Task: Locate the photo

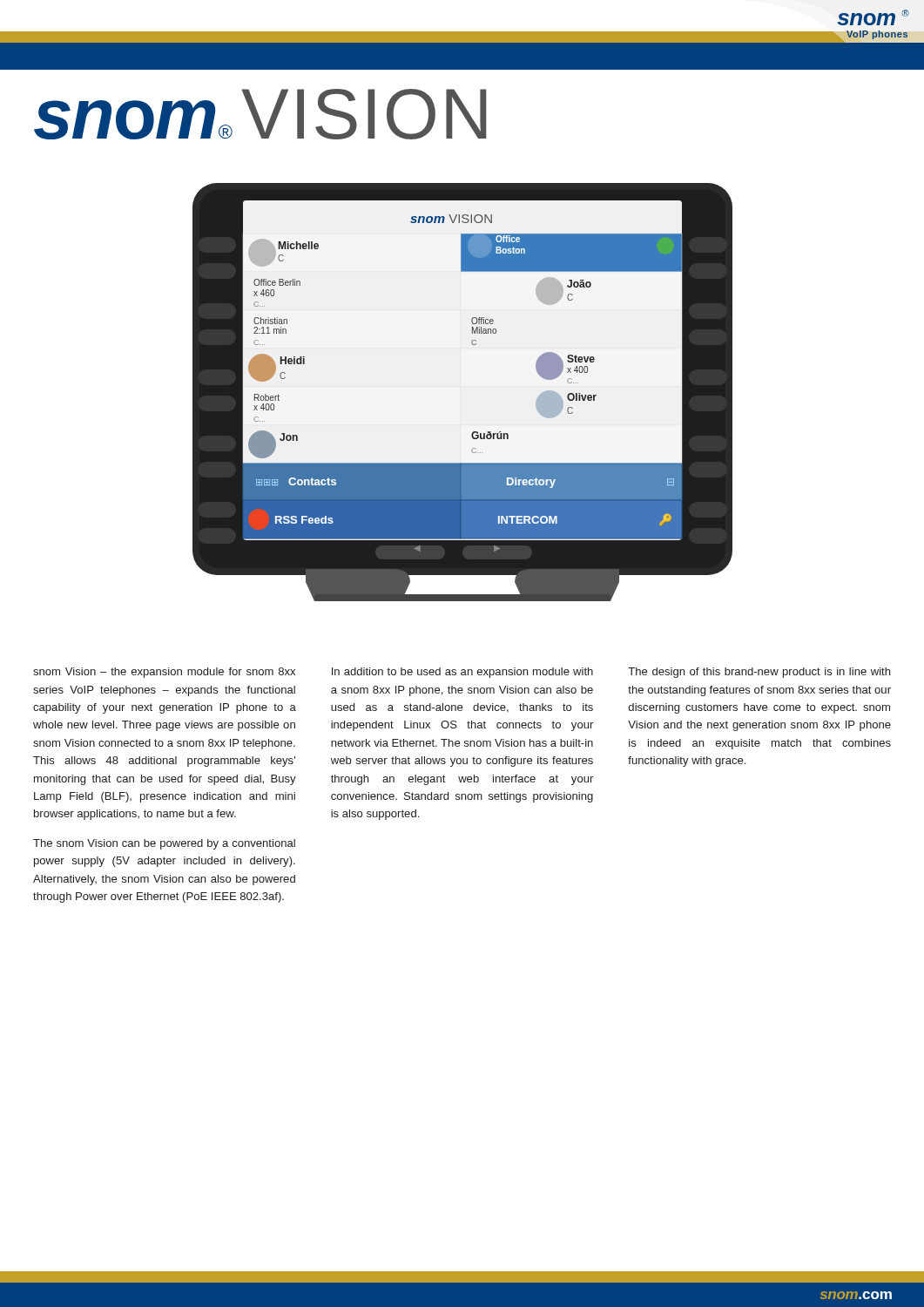Action: point(462,388)
